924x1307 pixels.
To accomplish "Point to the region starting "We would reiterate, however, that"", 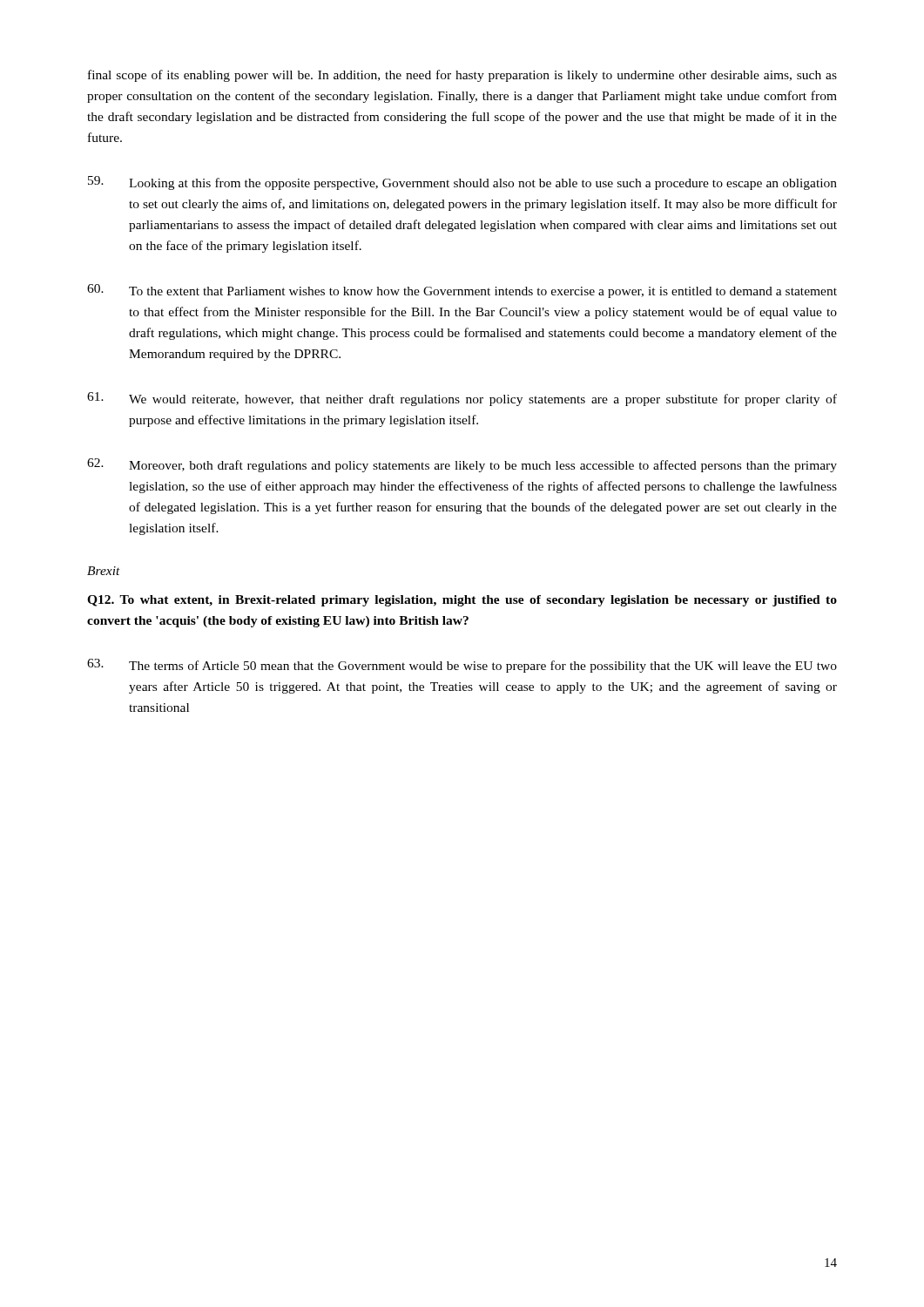I will pyautogui.click(x=462, y=409).
